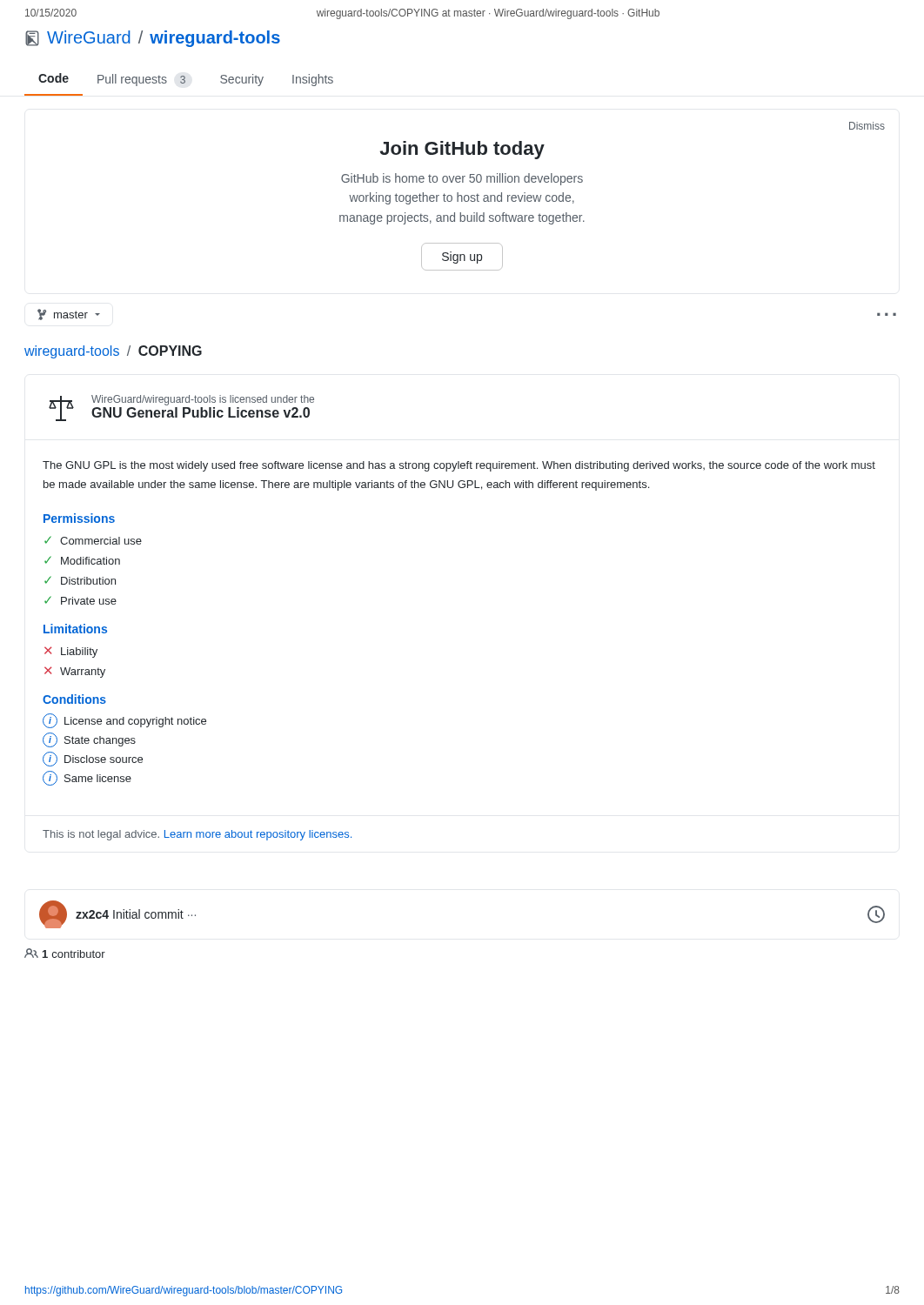Navigate to the region starting "✓ Private use"
The height and width of the screenshot is (1305, 924).
point(80,600)
